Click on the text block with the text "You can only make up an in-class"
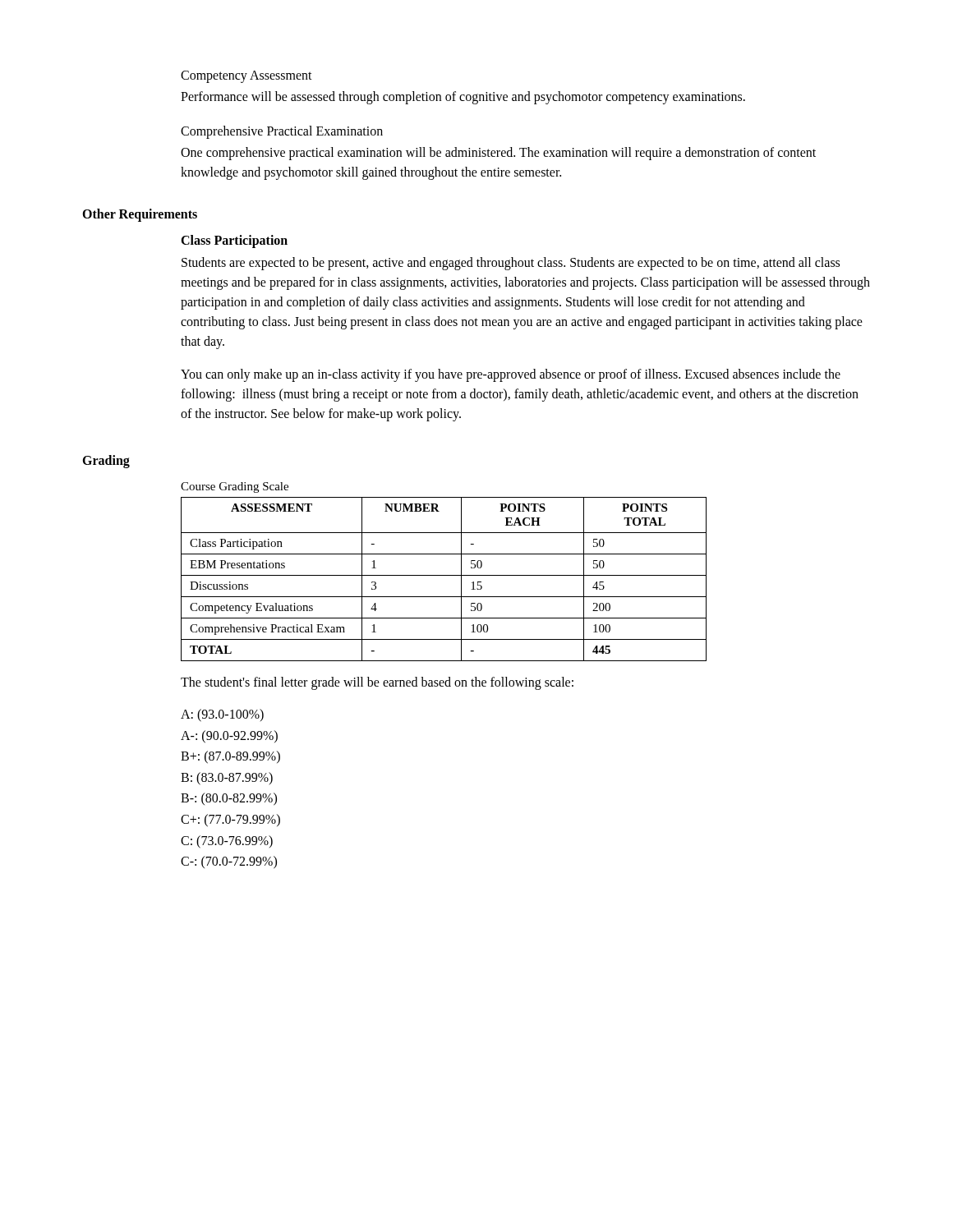The width and height of the screenshot is (953, 1232). click(526, 394)
